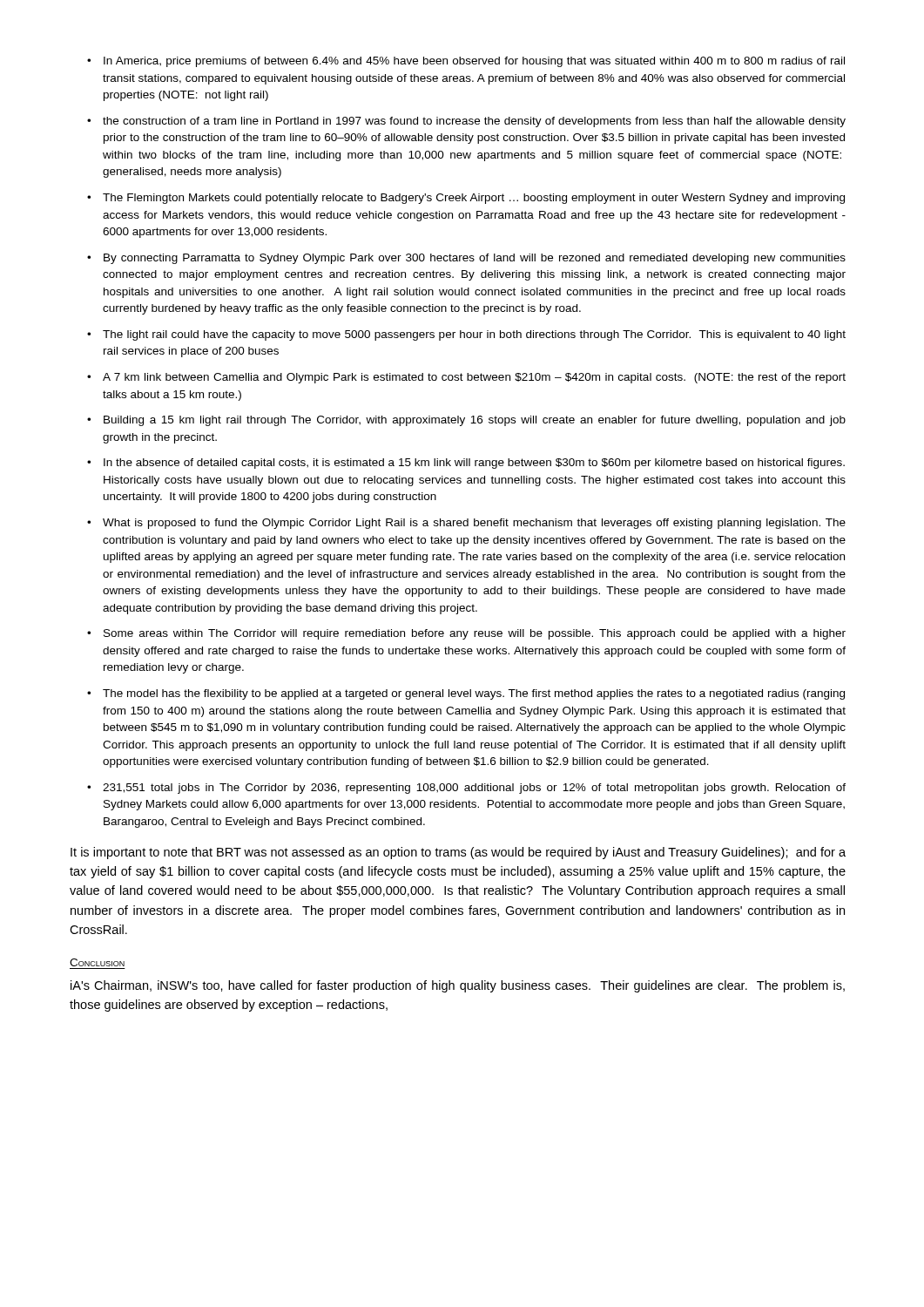Find the block on this page that starts "231,551 total jobs"

click(474, 804)
